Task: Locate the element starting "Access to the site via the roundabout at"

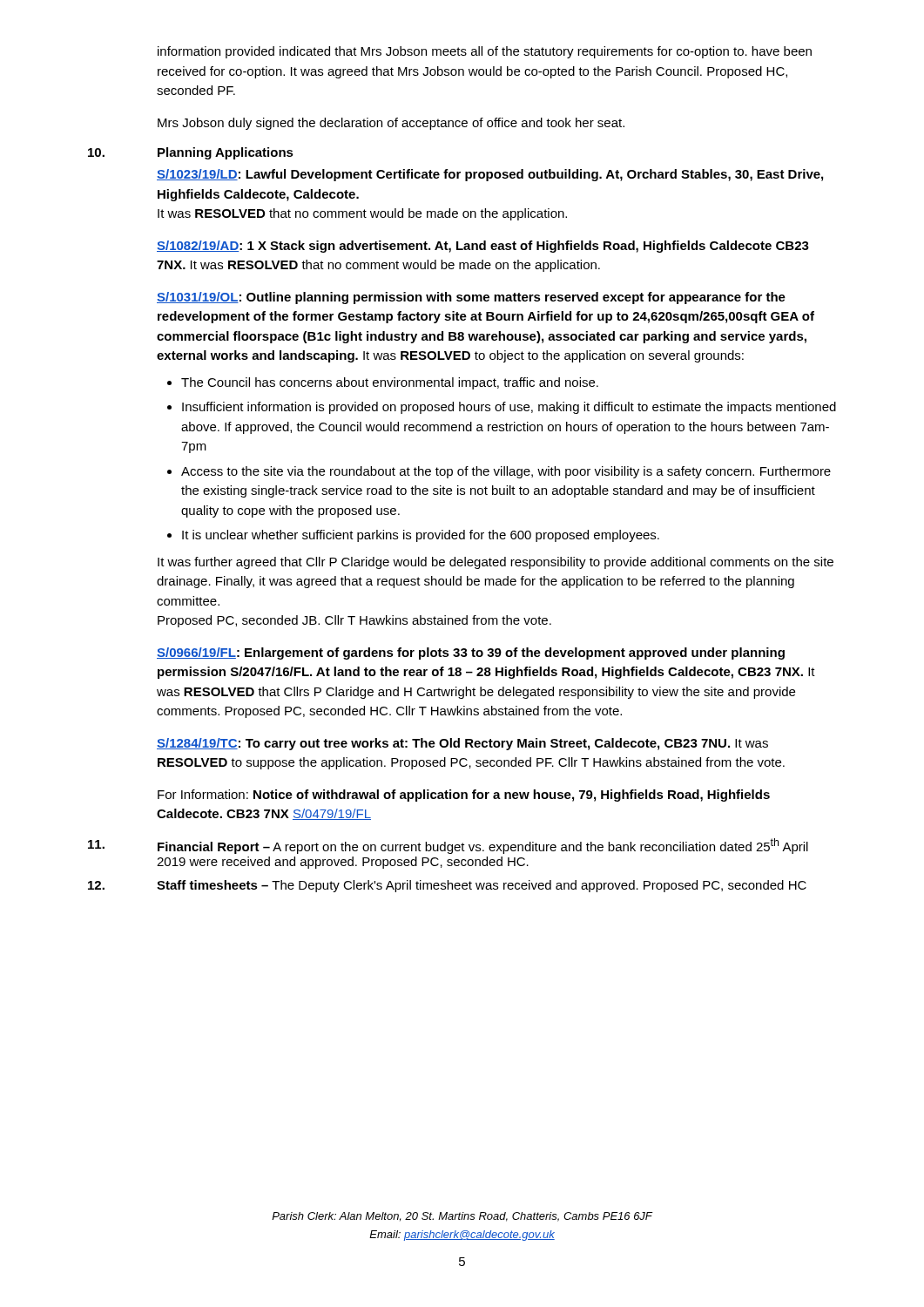Action: (x=506, y=490)
